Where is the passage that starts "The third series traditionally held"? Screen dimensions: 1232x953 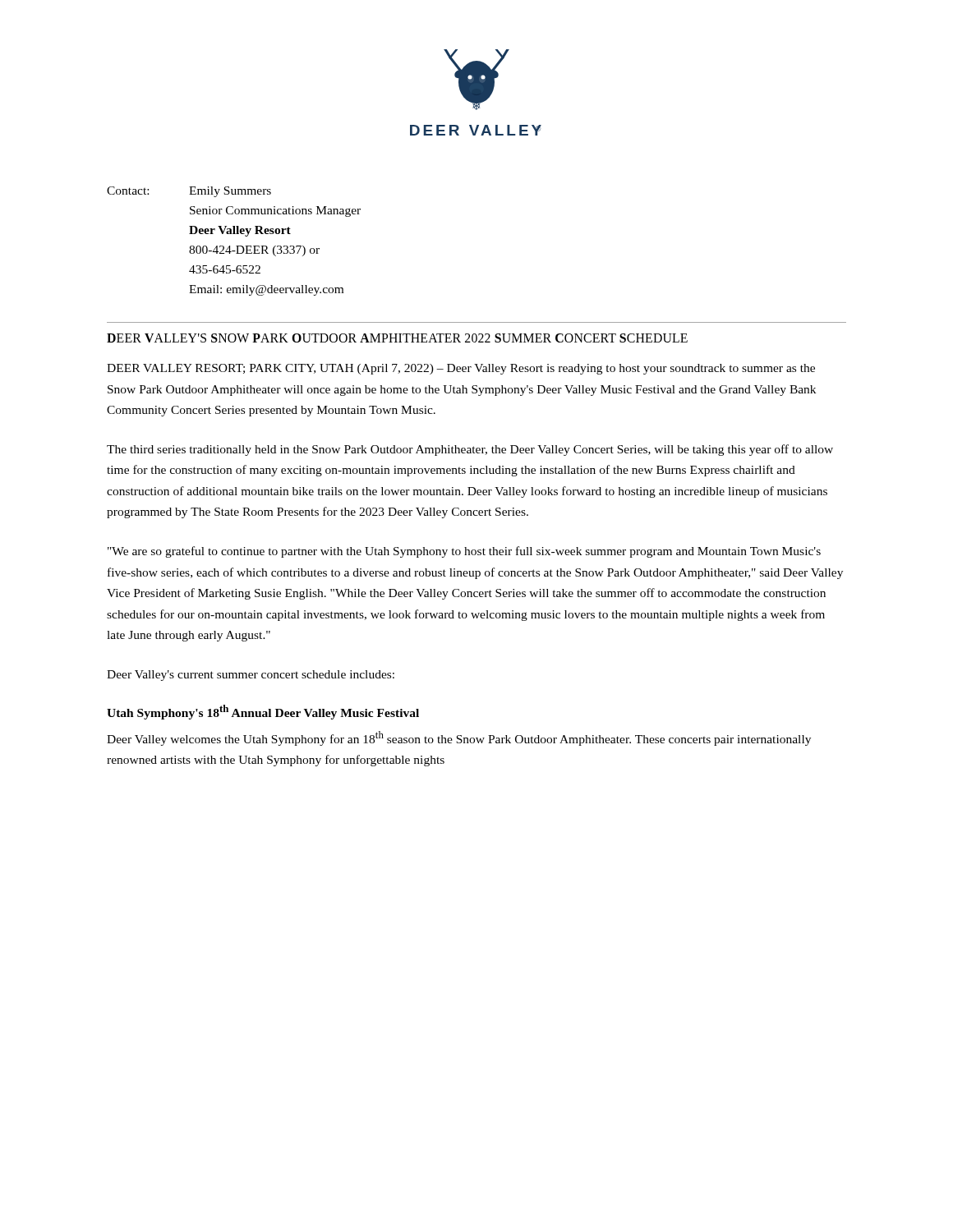click(470, 480)
